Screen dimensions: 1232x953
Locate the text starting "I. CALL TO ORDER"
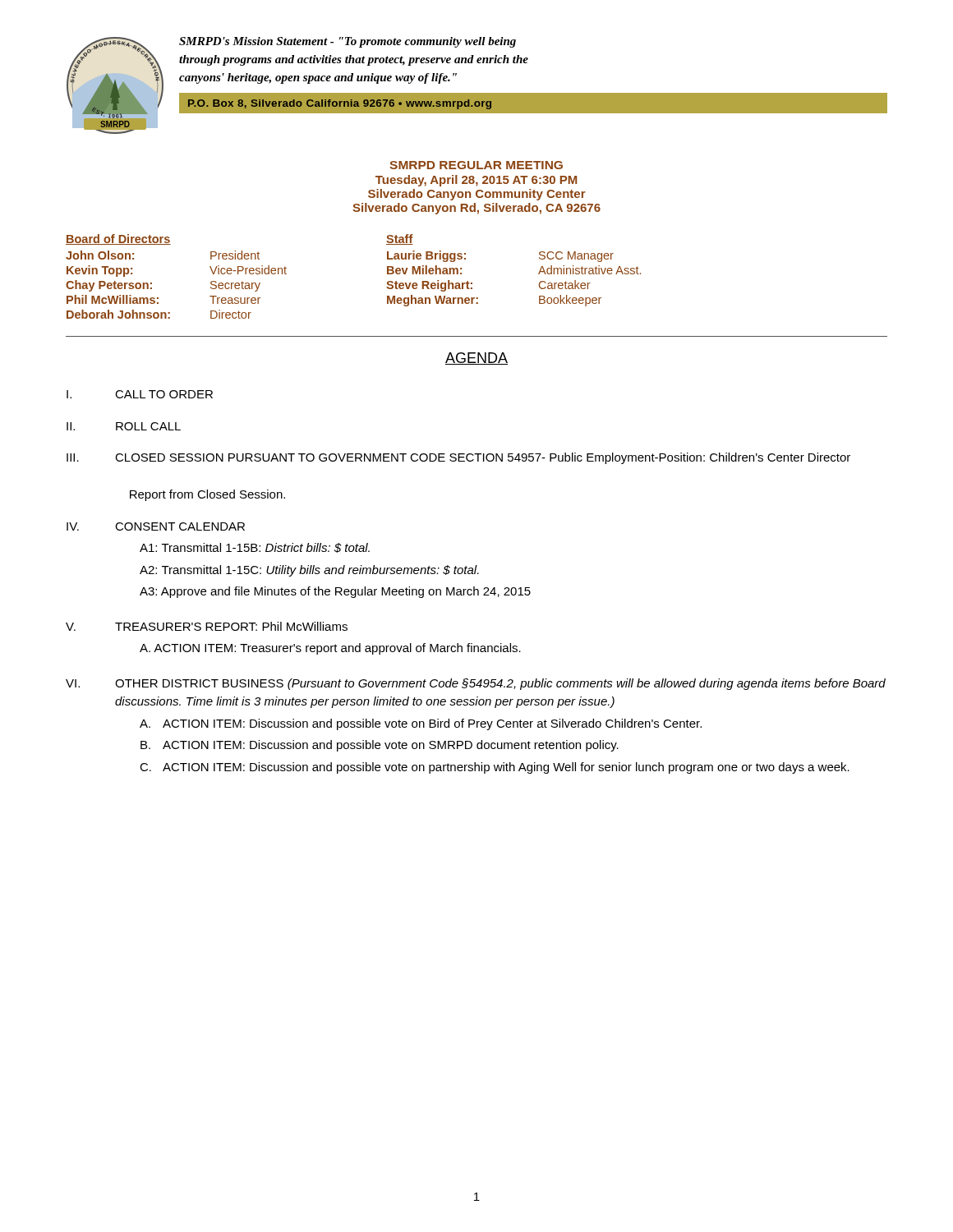pos(140,394)
